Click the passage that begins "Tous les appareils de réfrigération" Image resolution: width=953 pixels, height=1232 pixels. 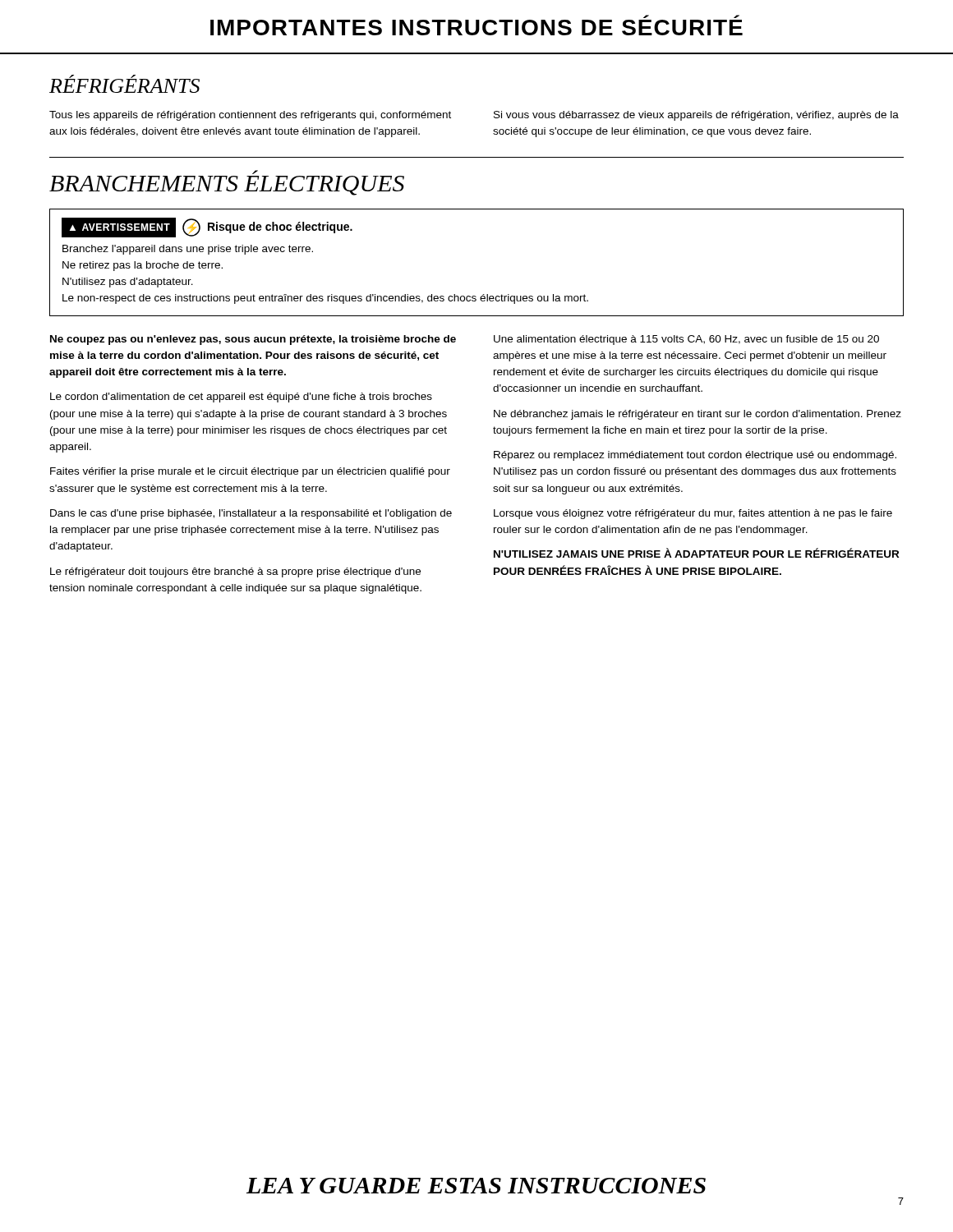(x=250, y=123)
